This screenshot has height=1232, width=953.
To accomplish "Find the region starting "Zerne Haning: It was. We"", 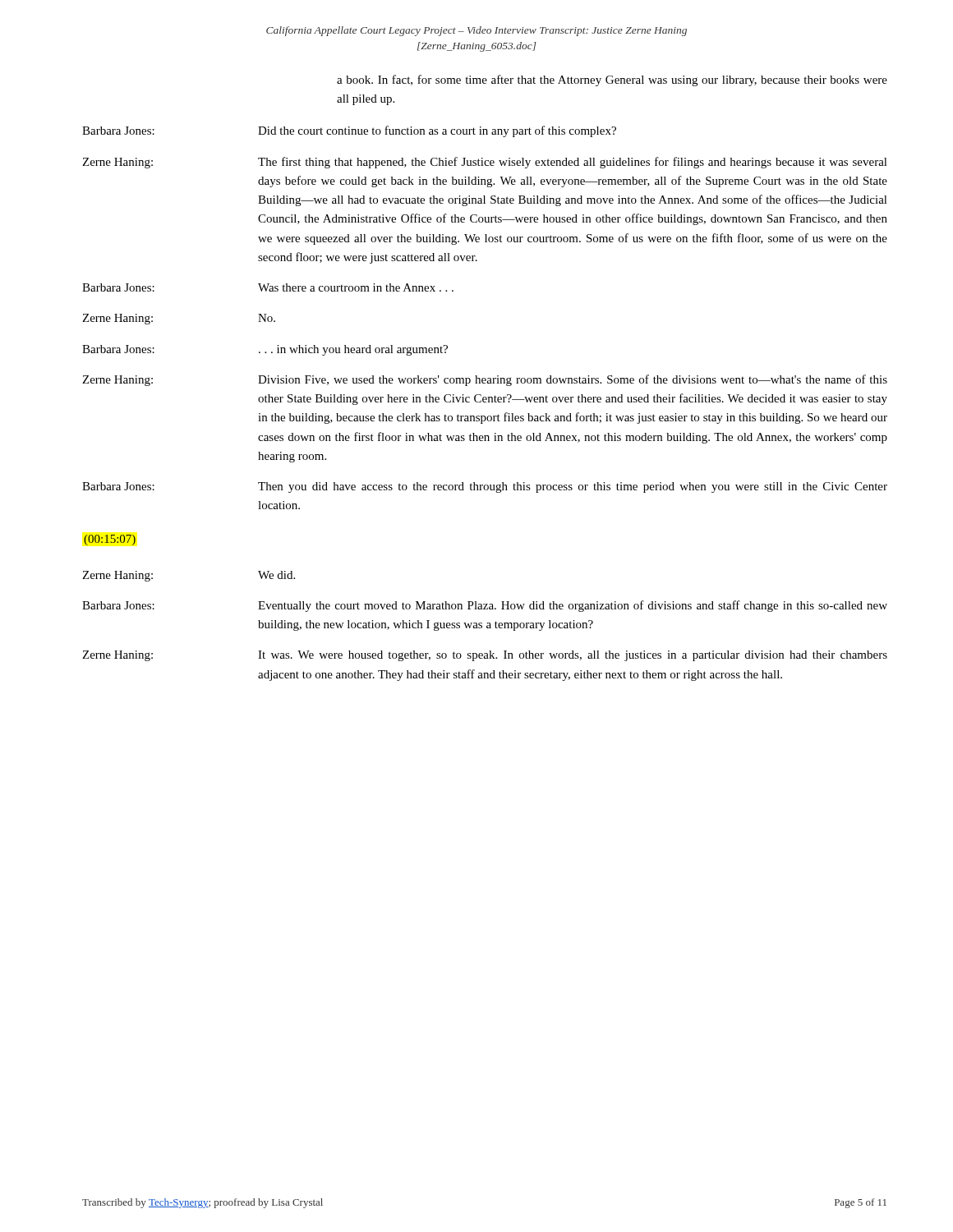I will 485,665.
